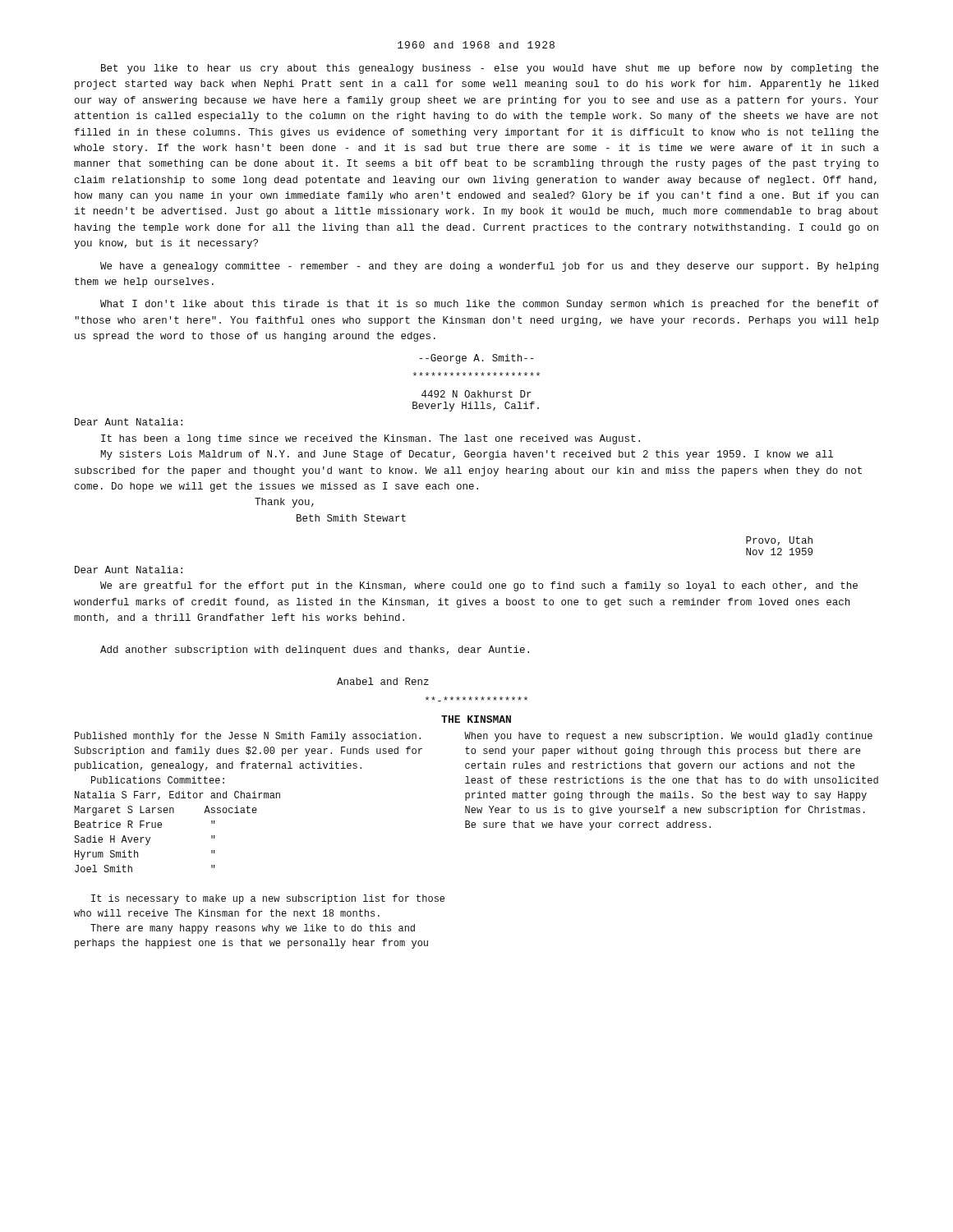Find the section header that reads "THE KINSMAN"
This screenshot has height=1232, width=953.
(x=476, y=720)
